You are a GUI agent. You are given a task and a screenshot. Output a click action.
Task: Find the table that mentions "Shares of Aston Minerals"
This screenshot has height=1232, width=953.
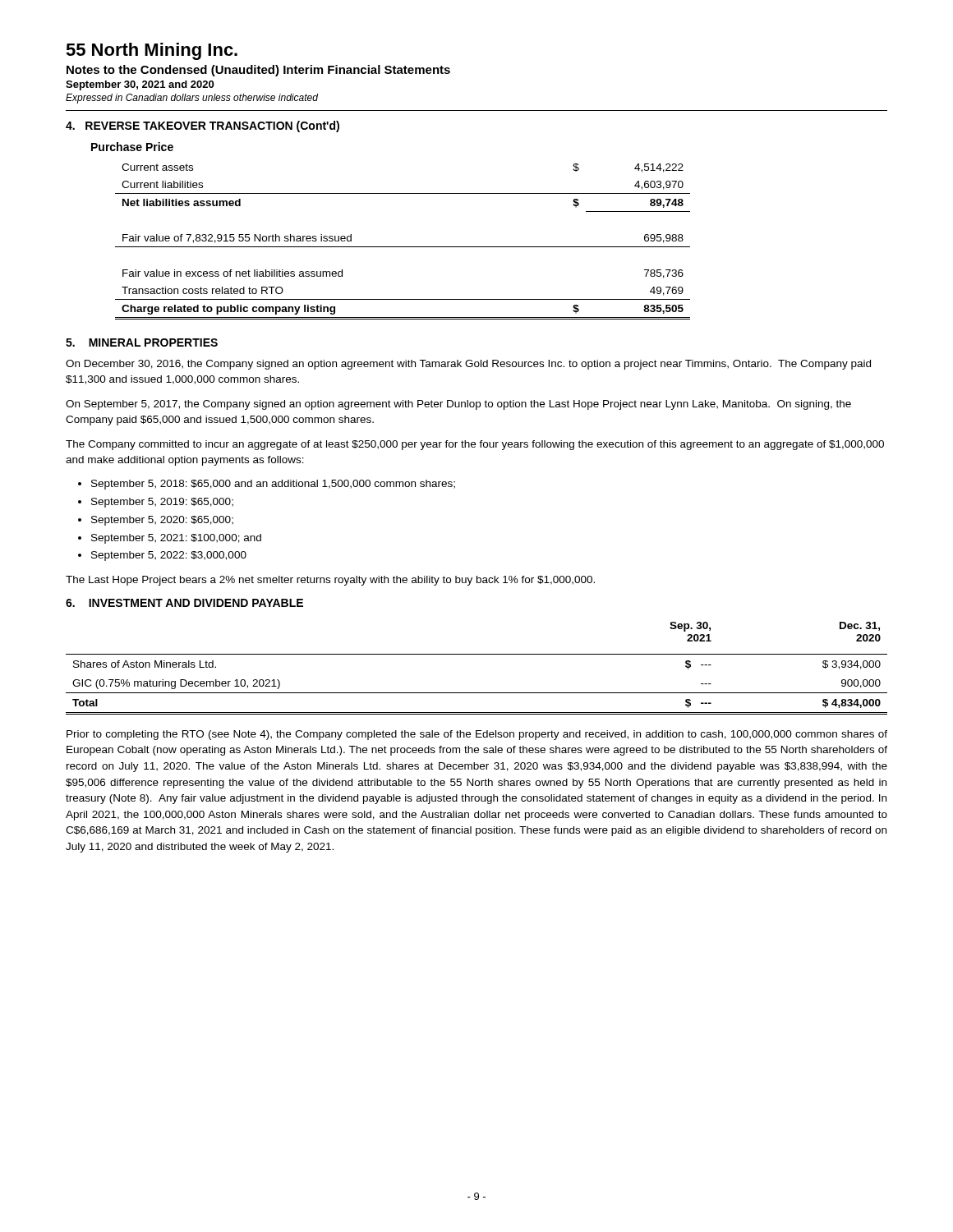pos(476,665)
